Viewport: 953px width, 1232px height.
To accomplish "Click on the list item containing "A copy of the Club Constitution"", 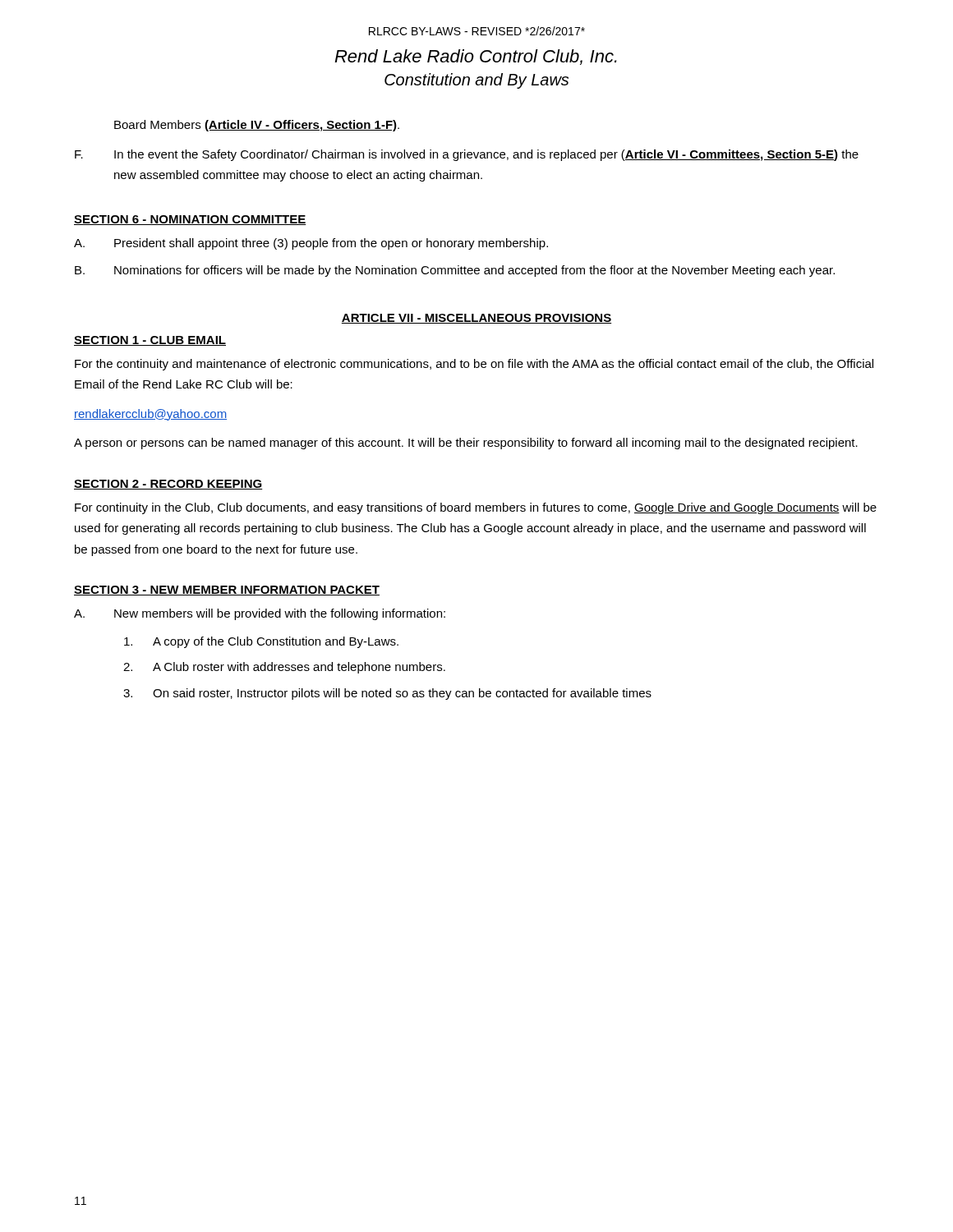I will [261, 641].
